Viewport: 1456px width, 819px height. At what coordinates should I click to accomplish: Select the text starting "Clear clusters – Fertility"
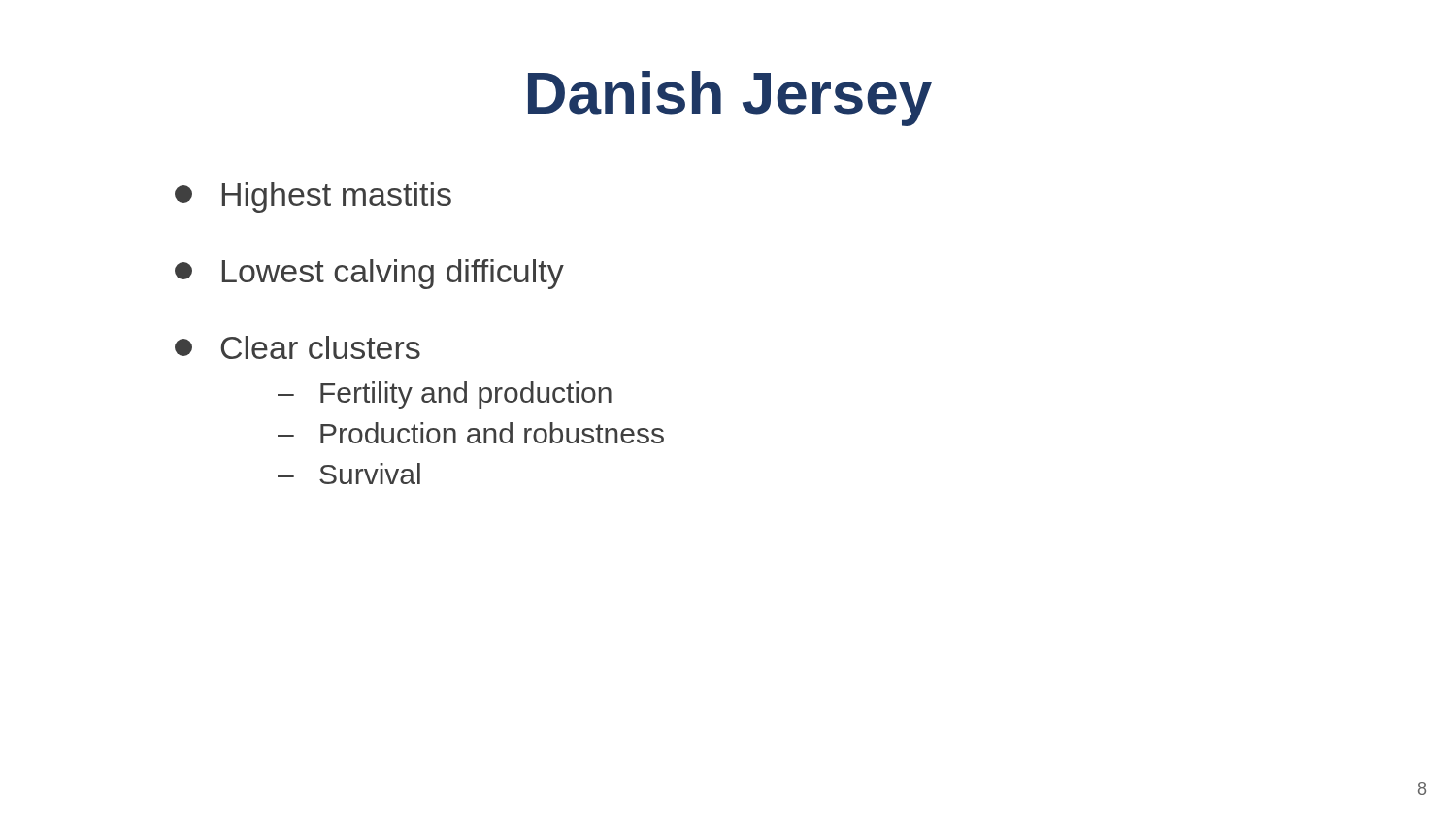(x=420, y=414)
